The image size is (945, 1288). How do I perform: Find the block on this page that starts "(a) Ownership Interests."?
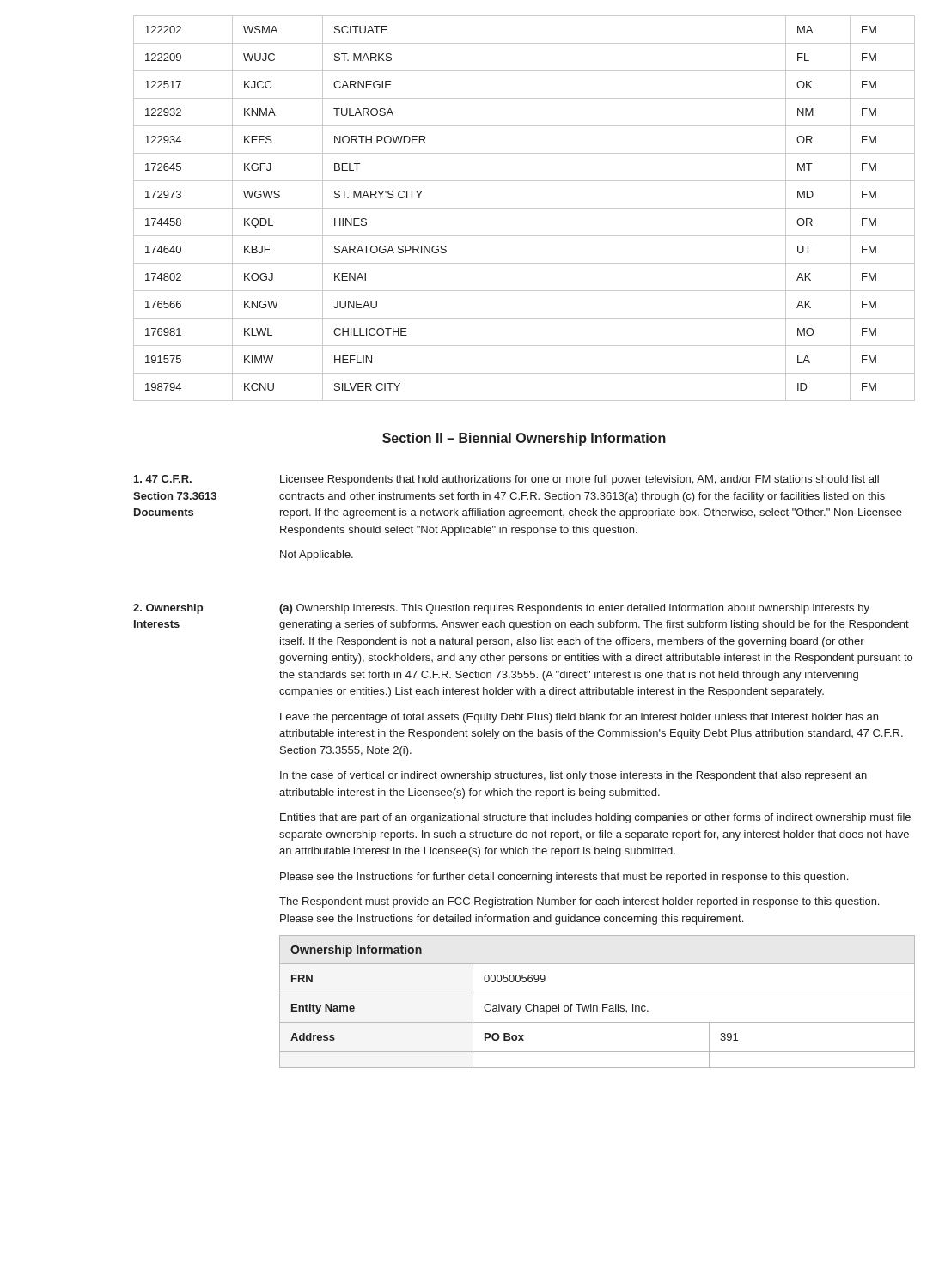click(597, 834)
